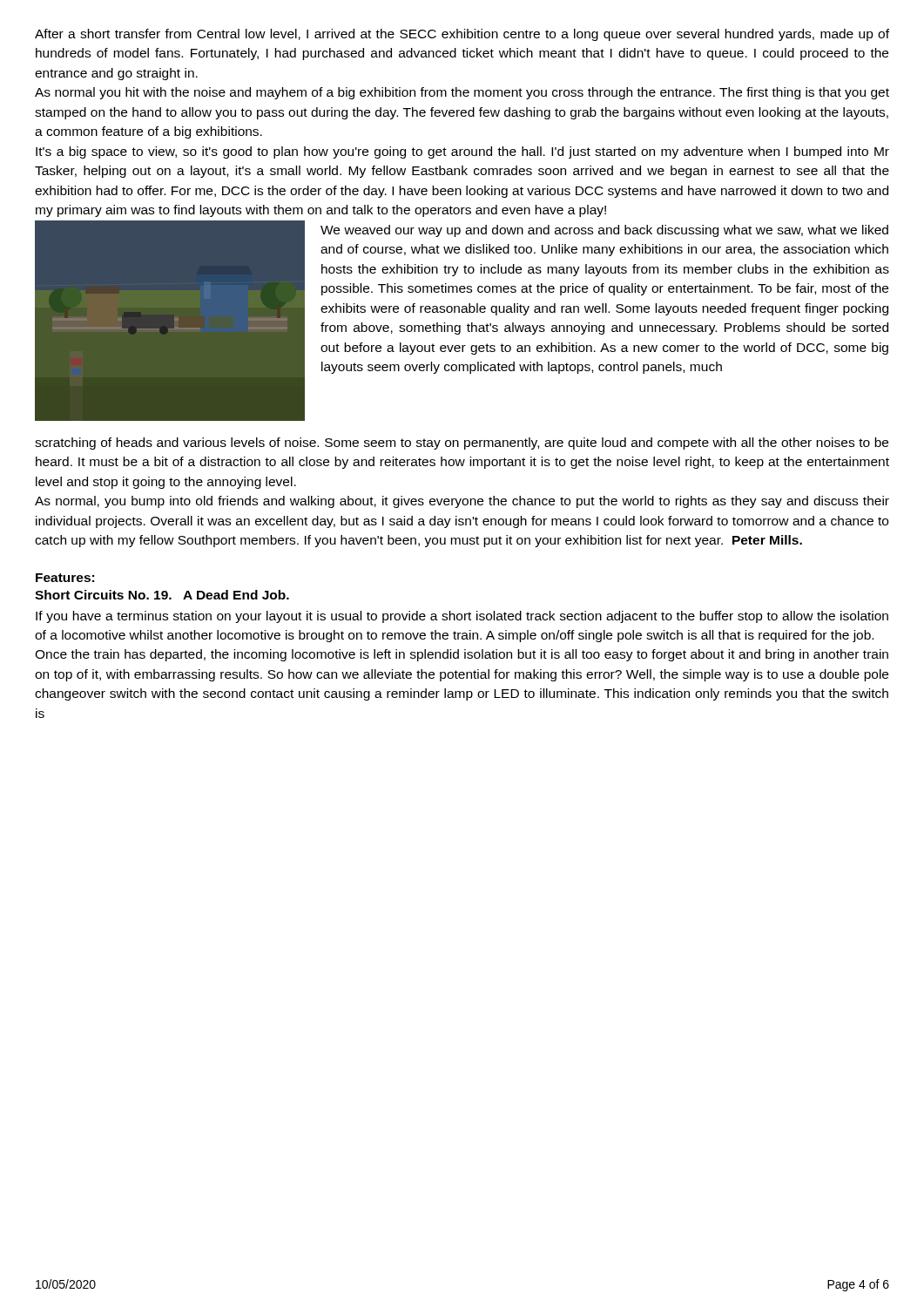Locate the photo
924x1307 pixels.
170,322
